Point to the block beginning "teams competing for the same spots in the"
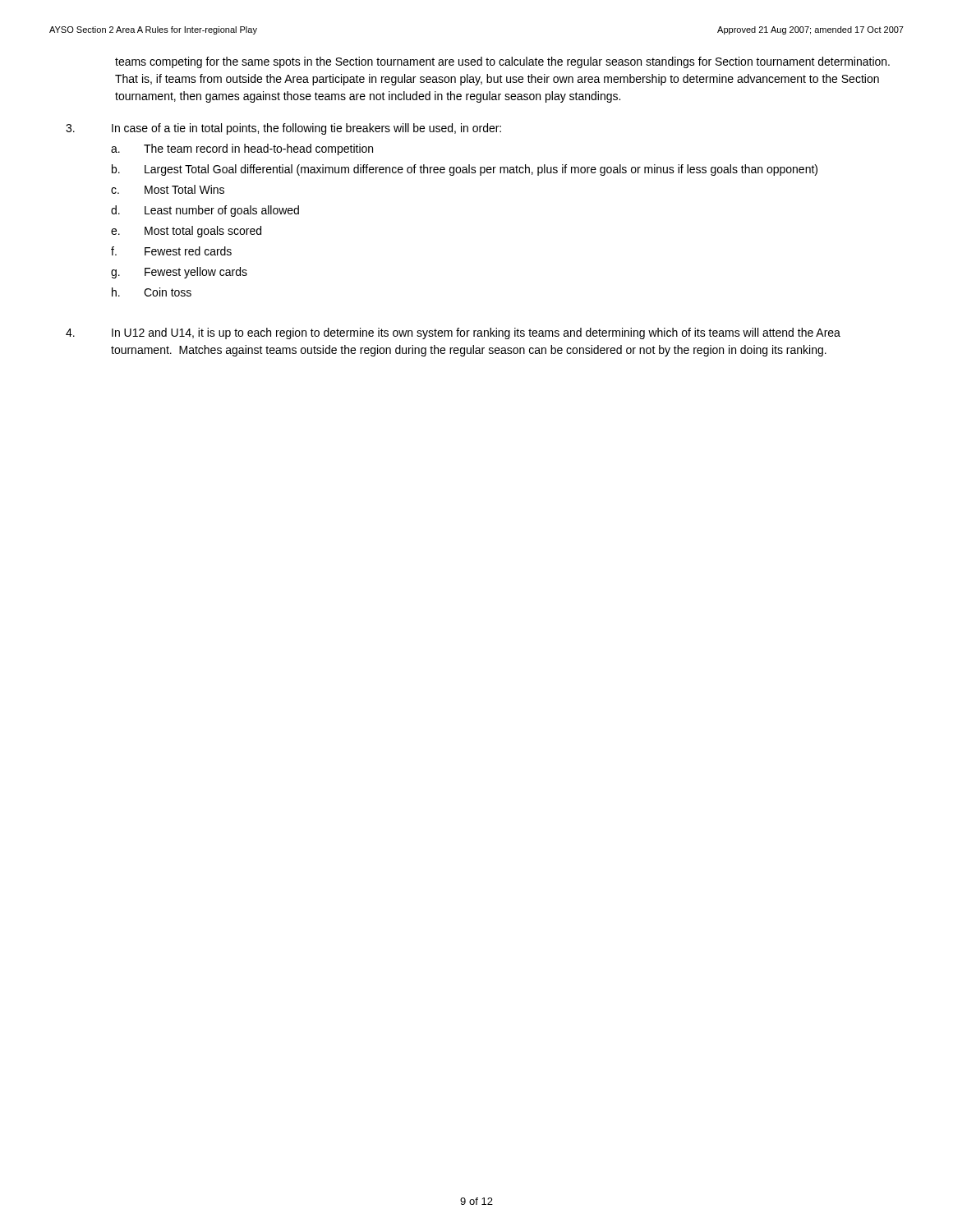The height and width of the screenshot is (1232, 953). pos(504,79)
